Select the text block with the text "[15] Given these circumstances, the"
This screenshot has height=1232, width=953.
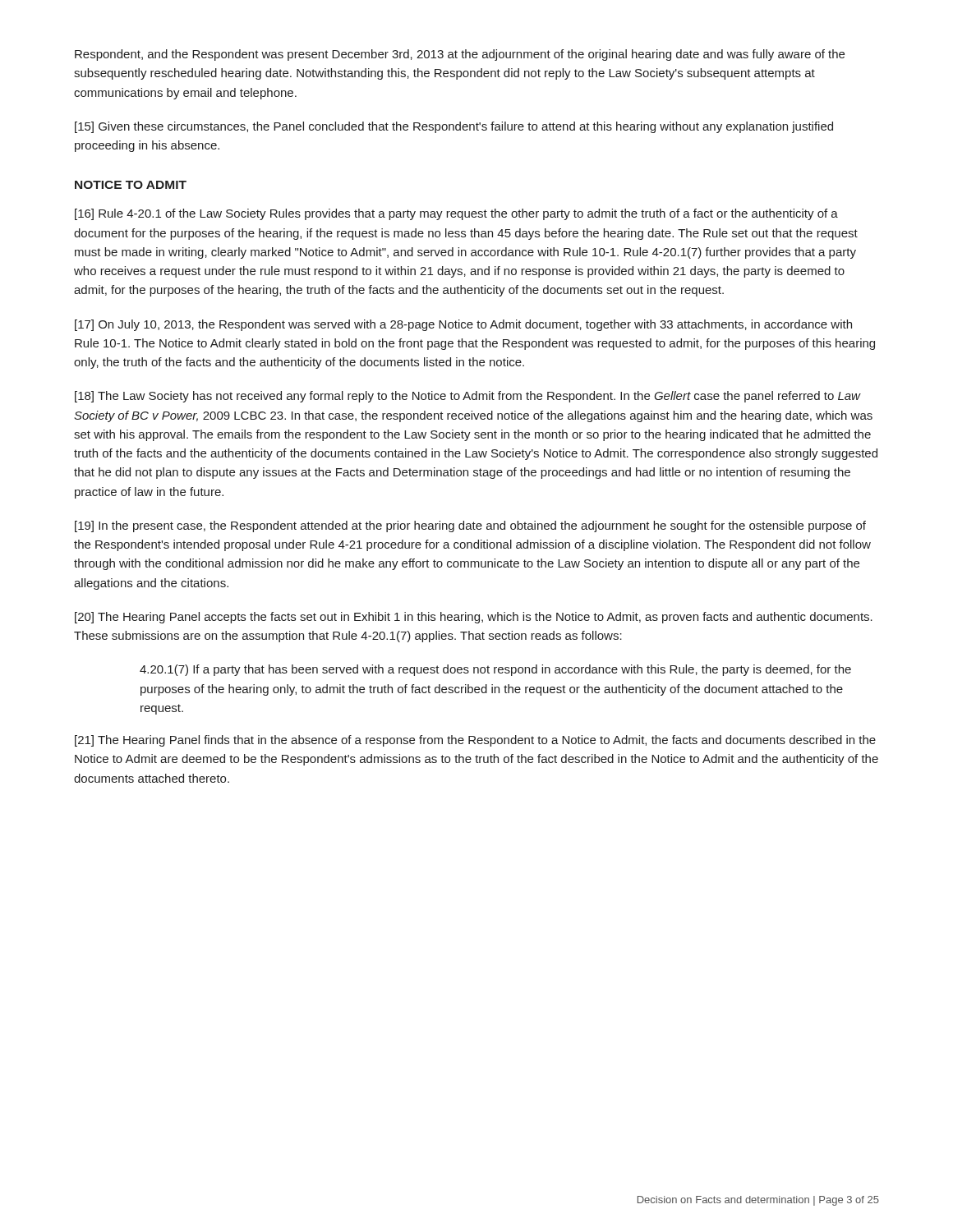point(454,135)
